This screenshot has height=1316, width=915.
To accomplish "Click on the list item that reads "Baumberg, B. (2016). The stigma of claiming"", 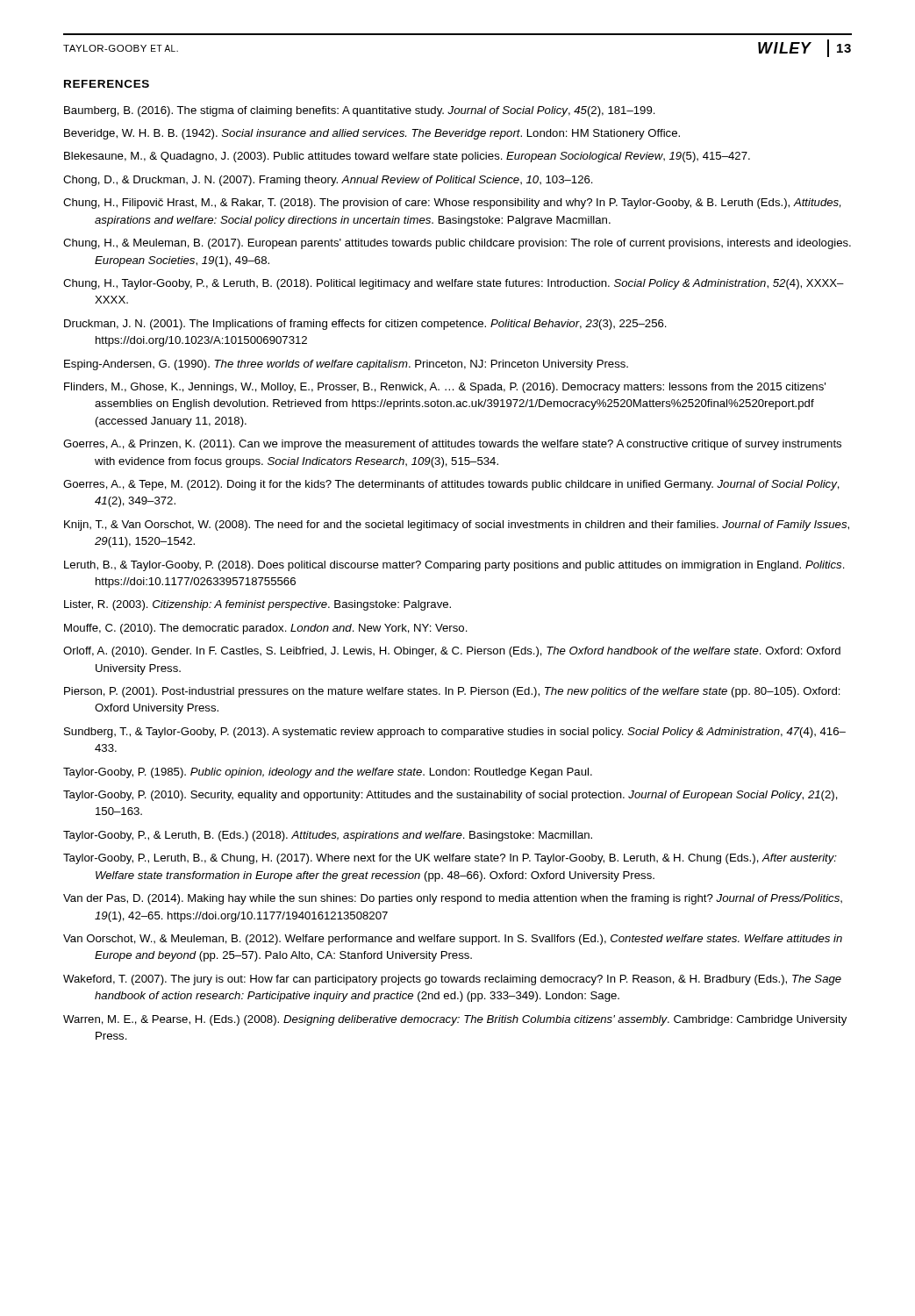I will point(359,110).
